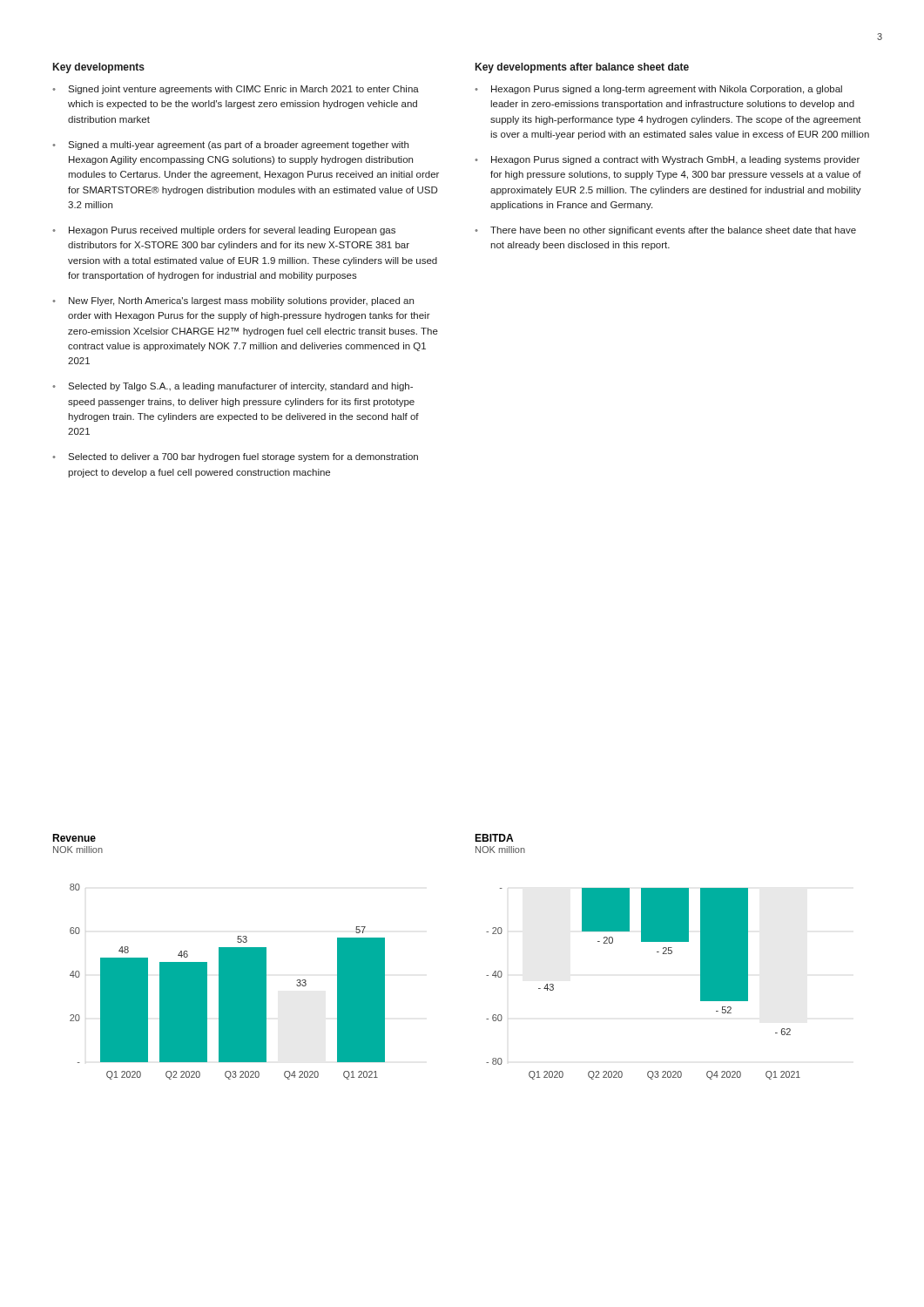The width and height of the screenshot is (924, 1307).
Task: Click the passage that begins "• There have"
Action: [x=673, y=238]
